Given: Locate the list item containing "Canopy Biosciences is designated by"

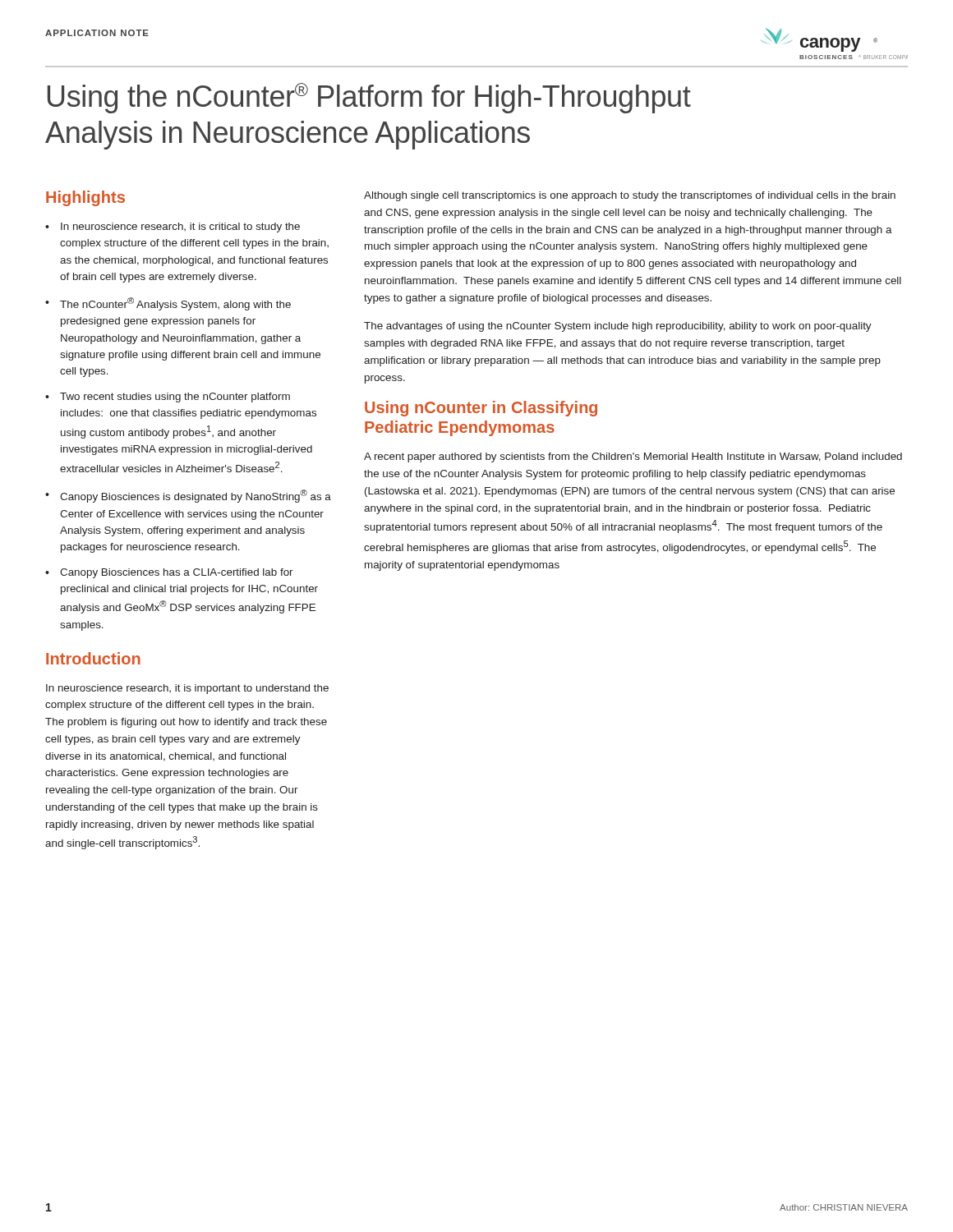Looking at the screenshot, I should coord(195,520).
